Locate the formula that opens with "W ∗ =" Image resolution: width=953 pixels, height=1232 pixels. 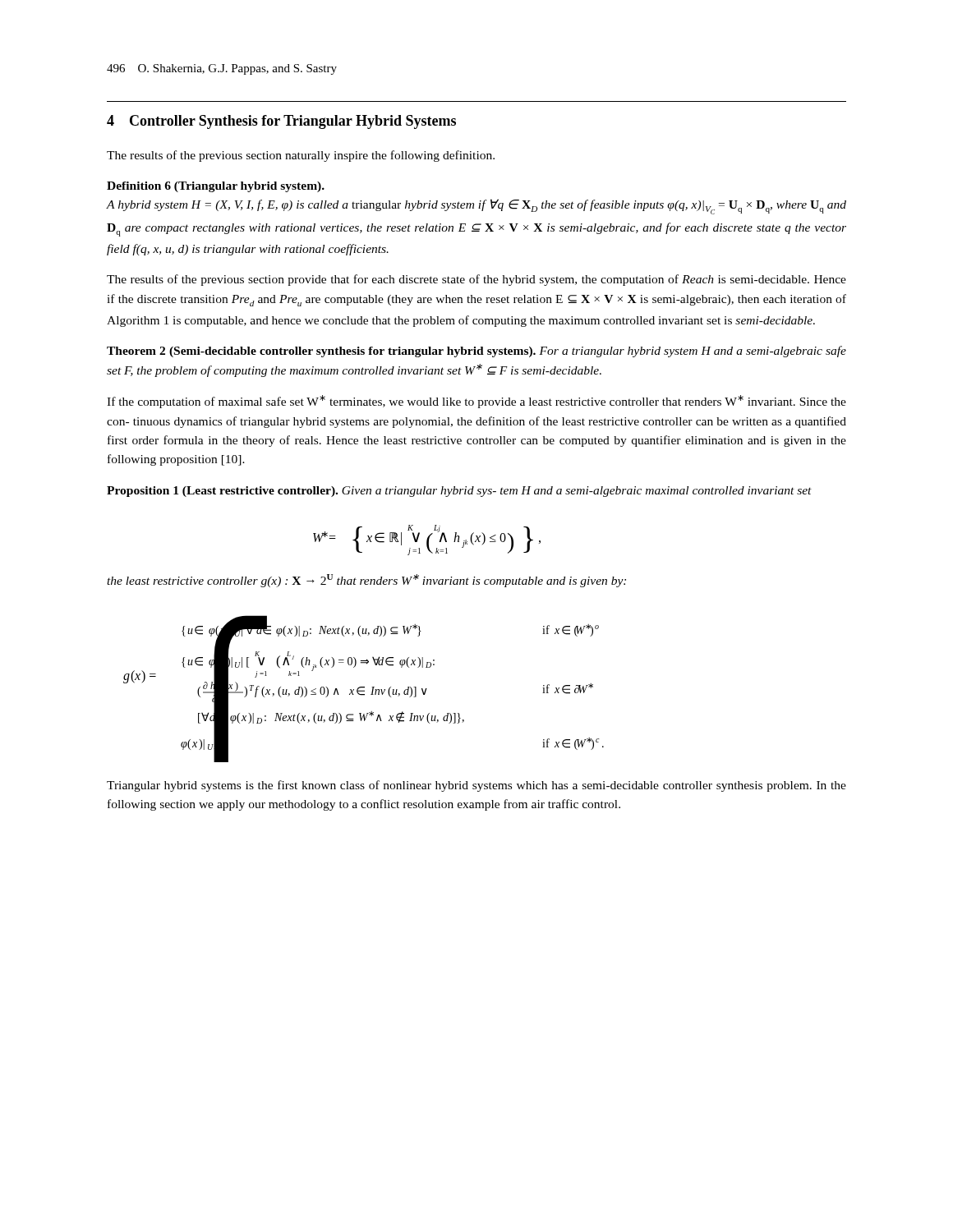coord(476,536)
